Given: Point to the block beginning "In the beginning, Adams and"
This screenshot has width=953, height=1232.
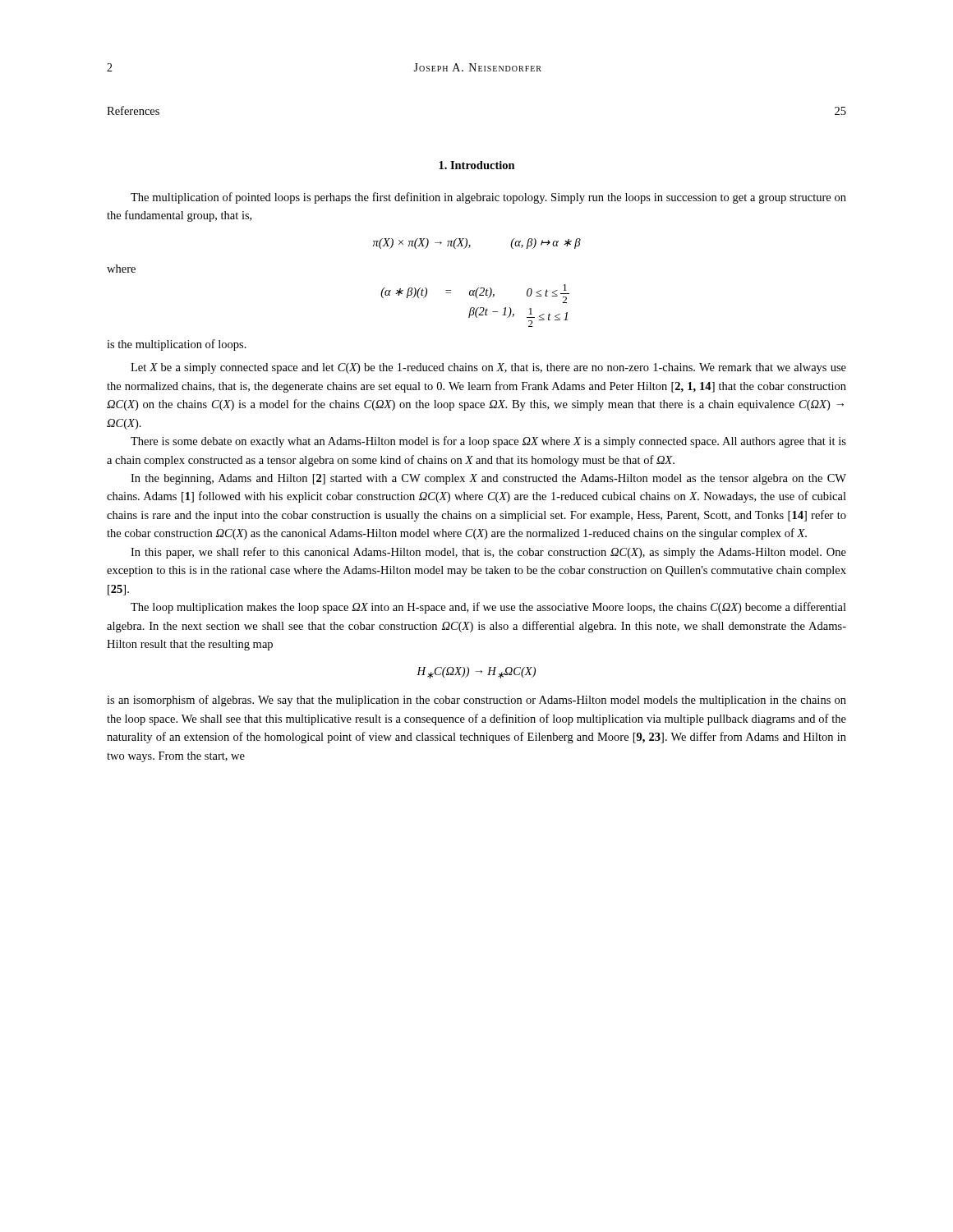Looking at the screenshot, I should pyautogui.click(x=476, y=506).
